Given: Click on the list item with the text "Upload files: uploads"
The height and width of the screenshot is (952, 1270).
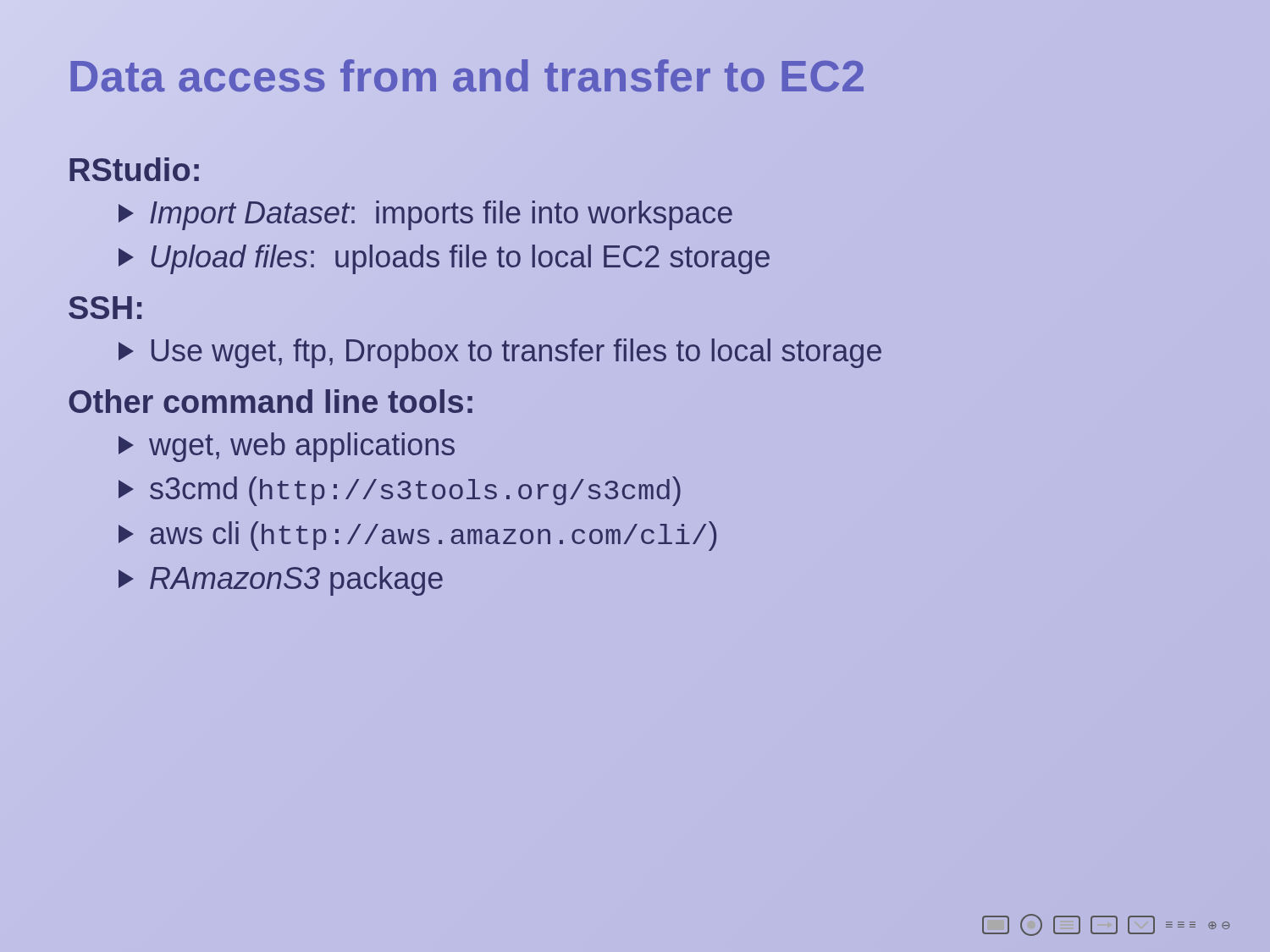Looking at the screenshot, I should tap(445, 257).
